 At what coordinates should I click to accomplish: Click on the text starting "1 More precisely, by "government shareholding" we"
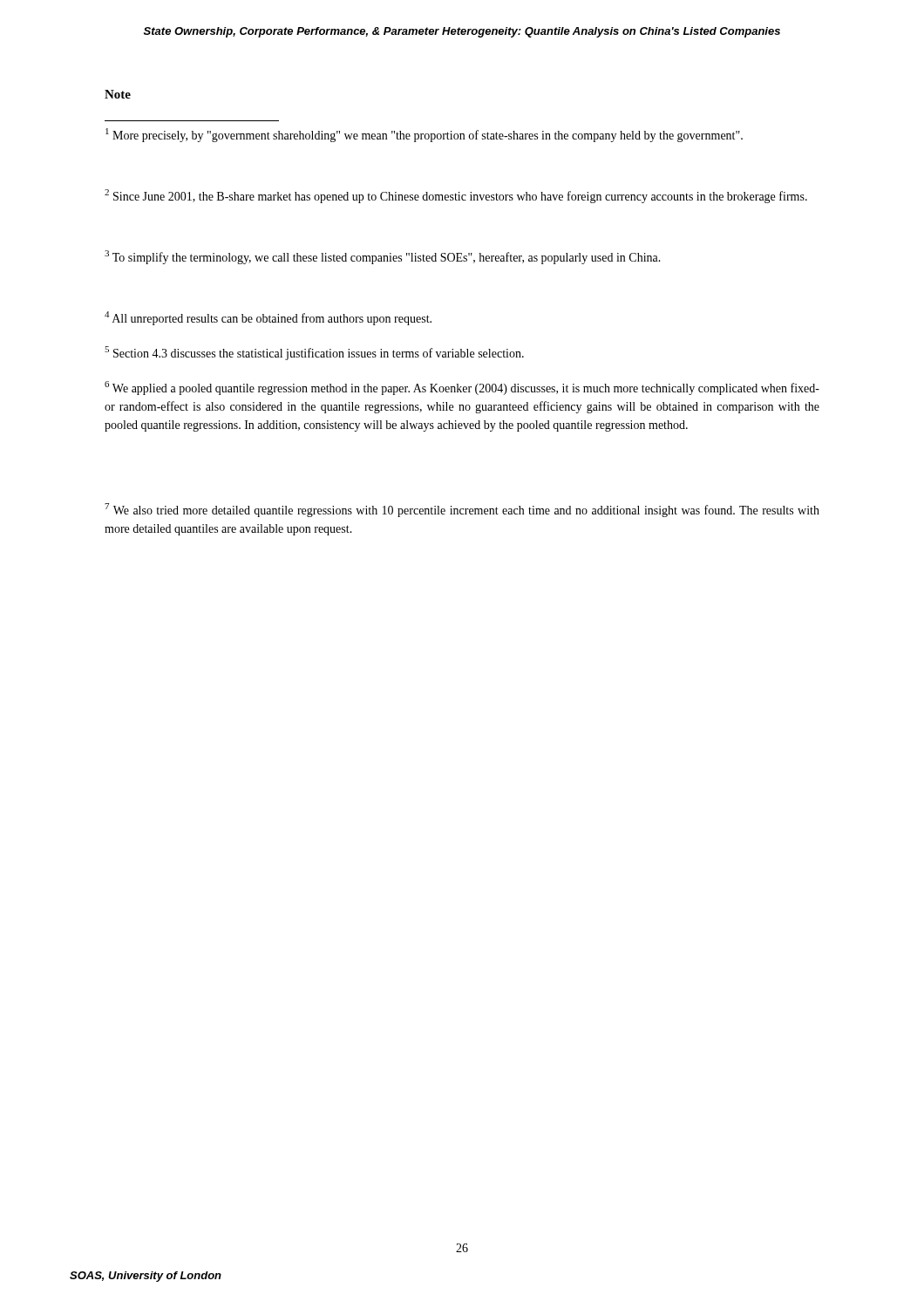coord(424,134)
